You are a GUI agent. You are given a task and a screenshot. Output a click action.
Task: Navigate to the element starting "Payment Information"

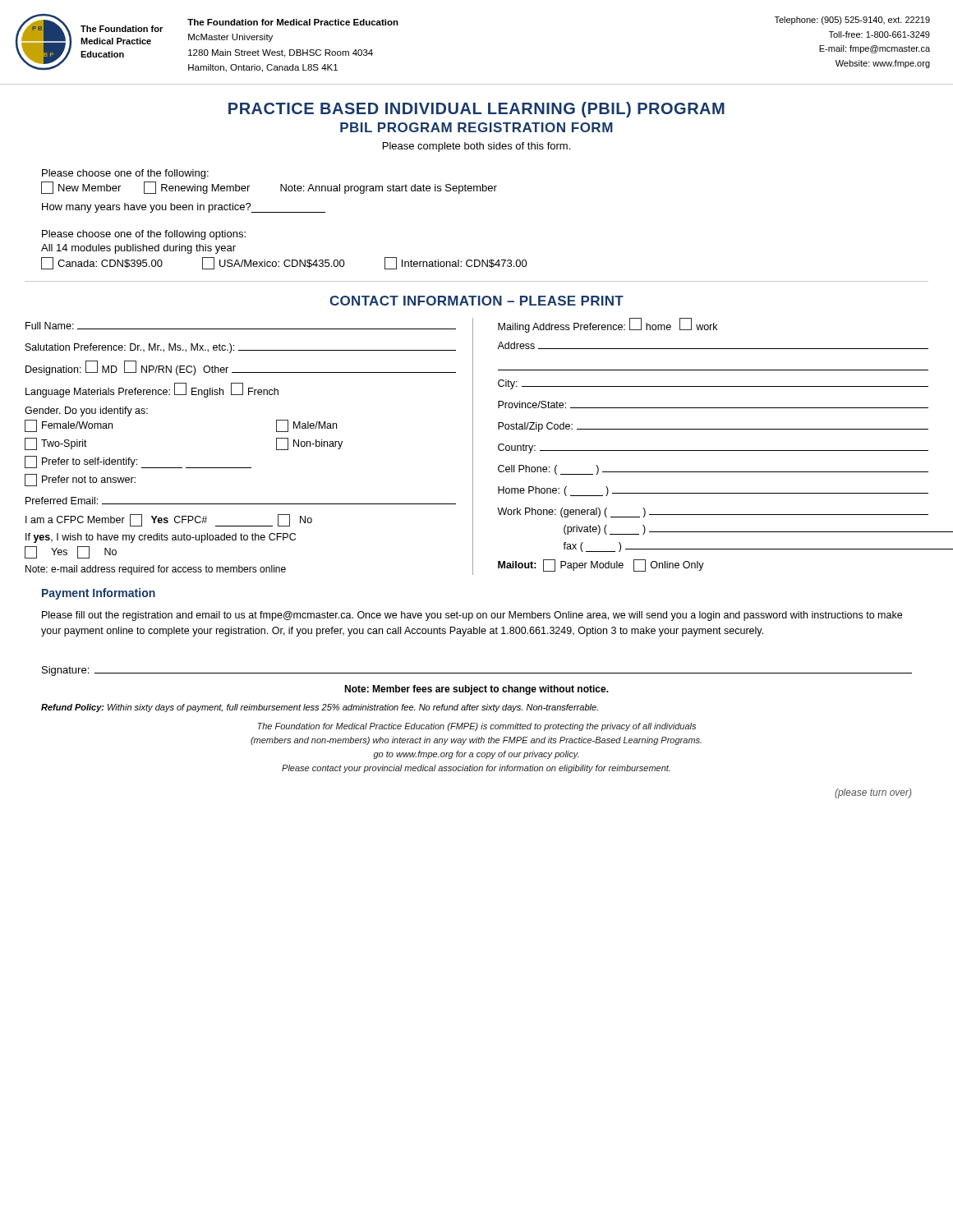(99, 594)
